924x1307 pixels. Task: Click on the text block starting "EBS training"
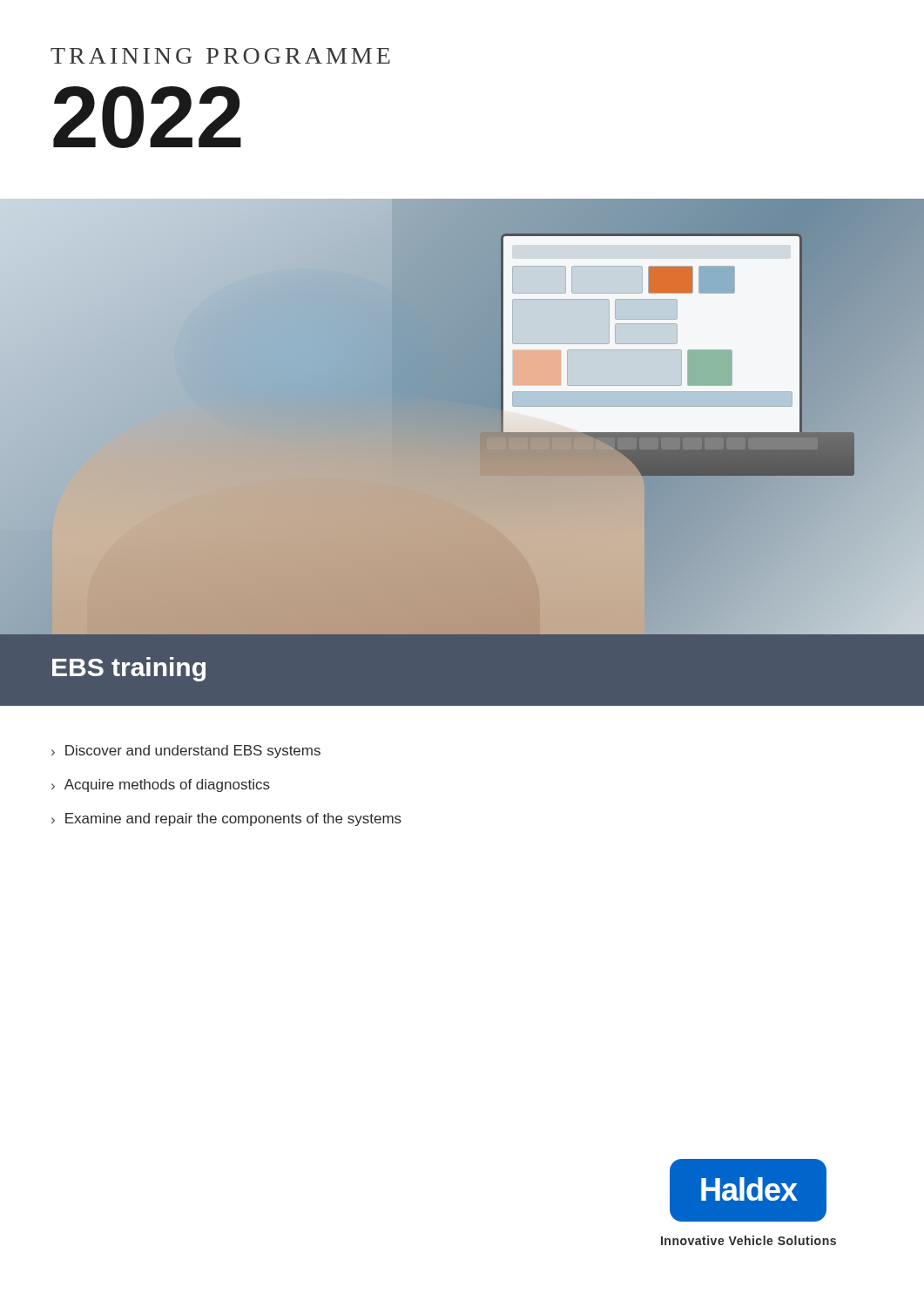pyautogui.click(x=129, y=667)
